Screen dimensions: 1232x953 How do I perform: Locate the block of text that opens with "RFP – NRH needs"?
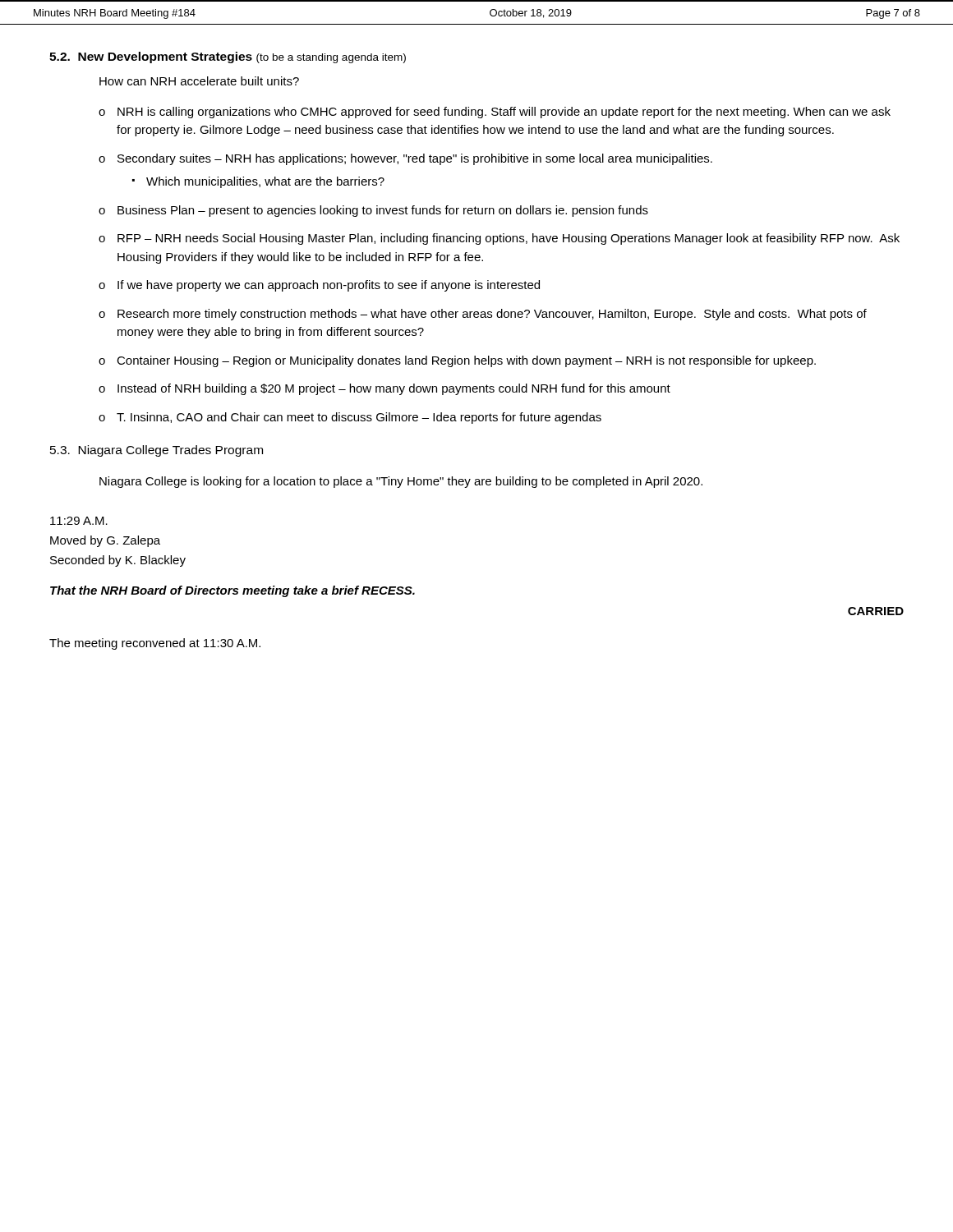(508, 247)
